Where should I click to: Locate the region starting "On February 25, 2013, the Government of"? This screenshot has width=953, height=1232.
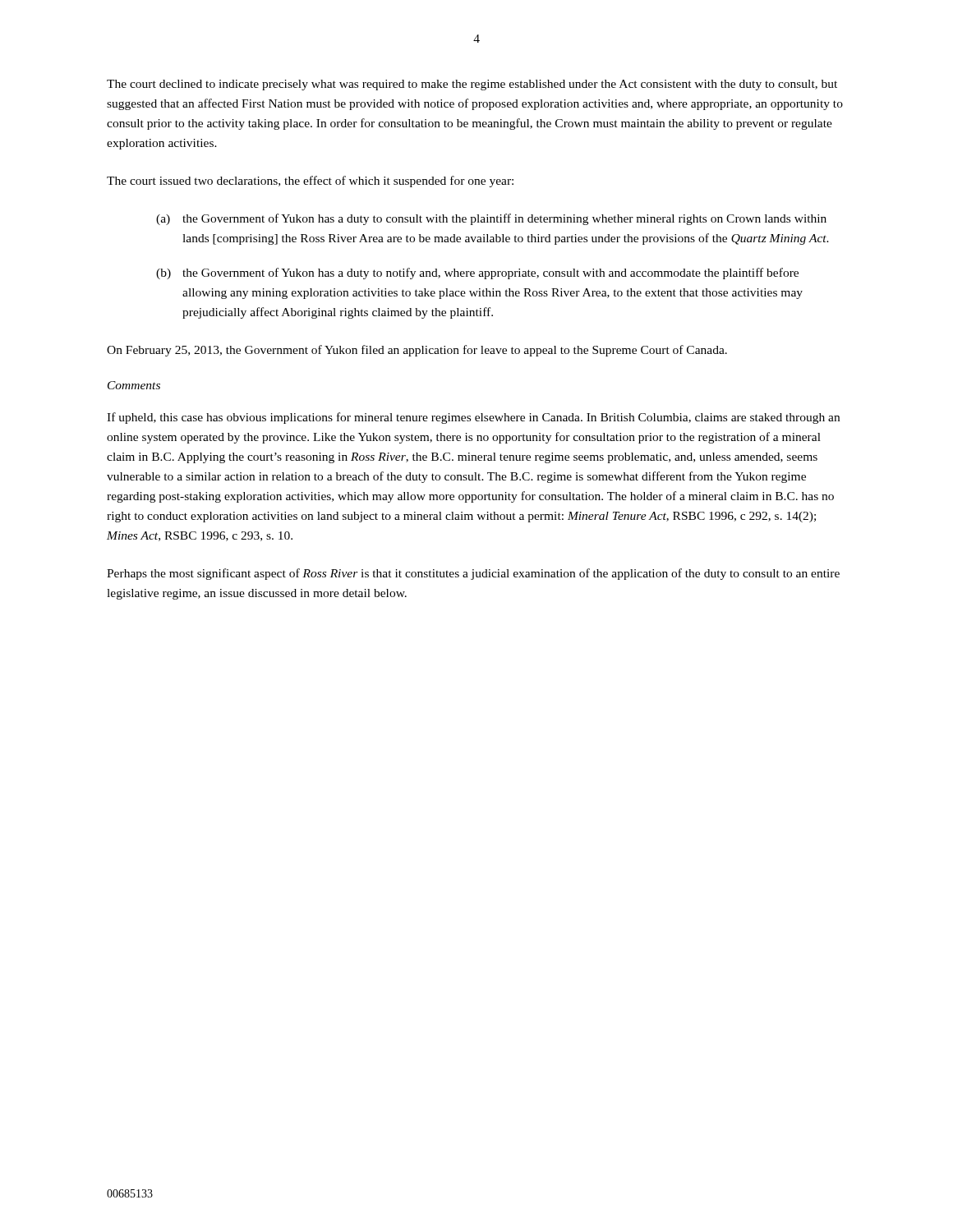click(x=417, y=350)
